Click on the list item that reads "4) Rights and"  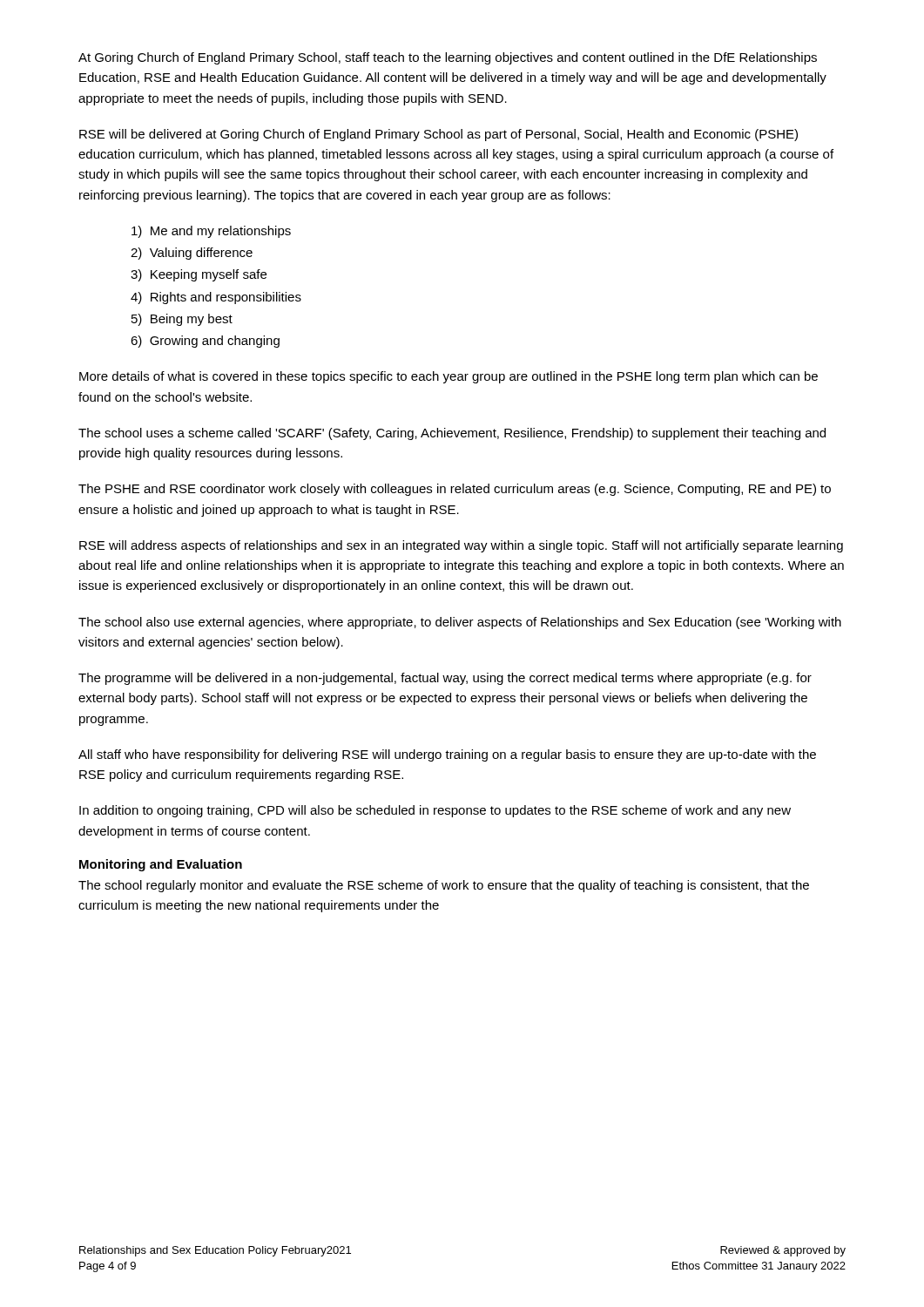[216, 296]
